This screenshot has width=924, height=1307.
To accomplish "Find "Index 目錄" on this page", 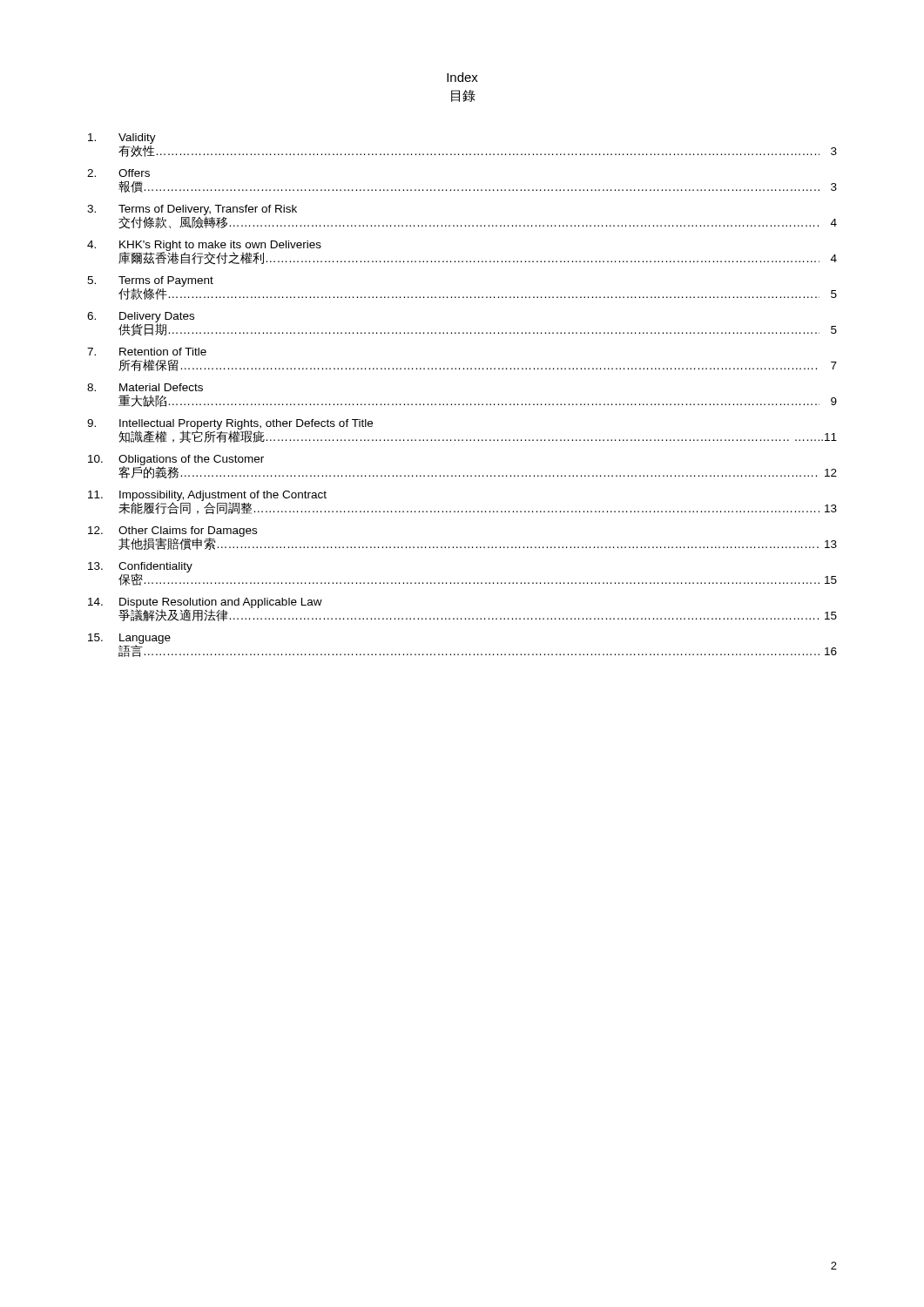I will pyautogui.click(x=462, y=87).
